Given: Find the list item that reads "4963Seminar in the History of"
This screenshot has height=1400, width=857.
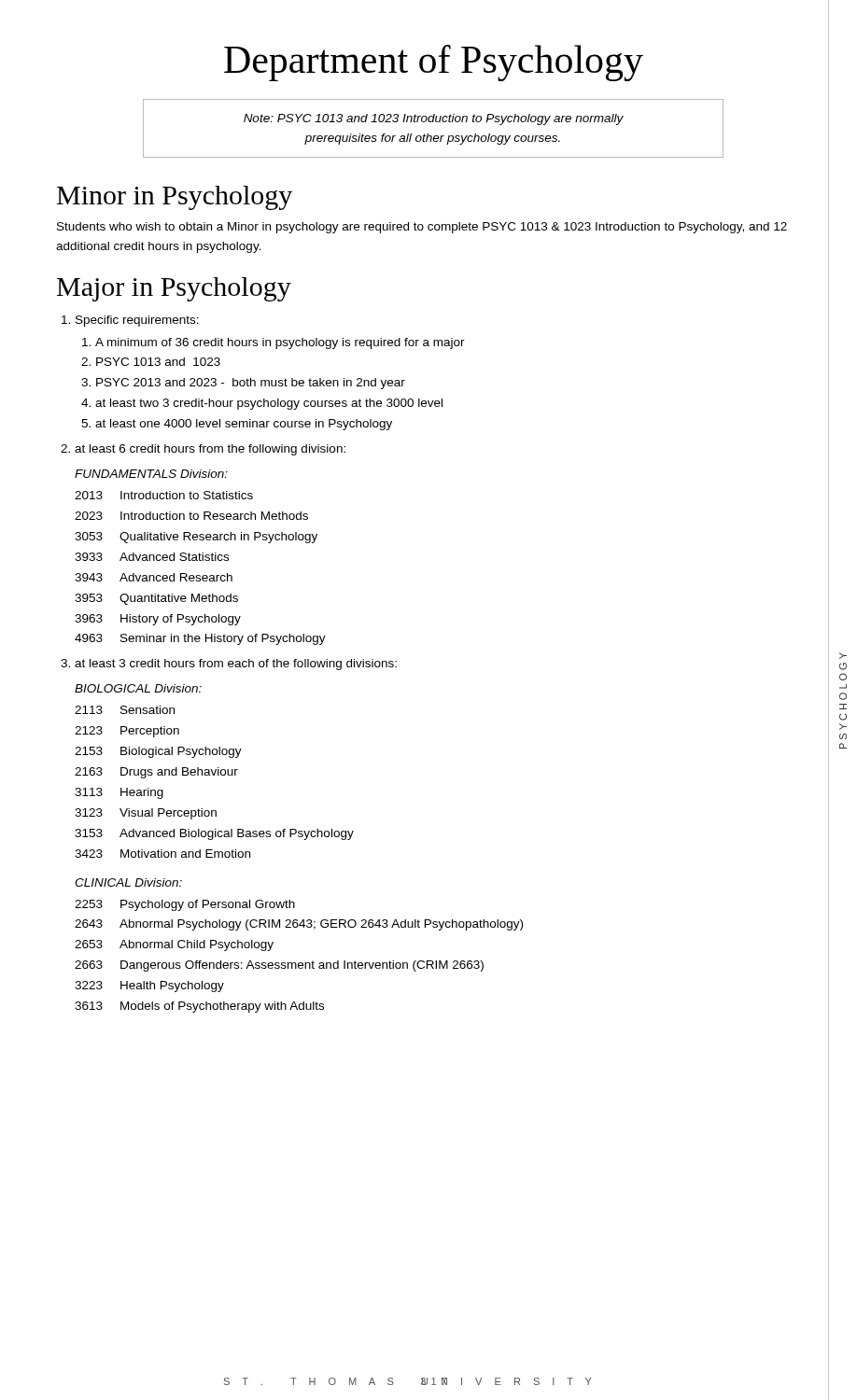Looking at the screenshot, I should tap(200, 639).
